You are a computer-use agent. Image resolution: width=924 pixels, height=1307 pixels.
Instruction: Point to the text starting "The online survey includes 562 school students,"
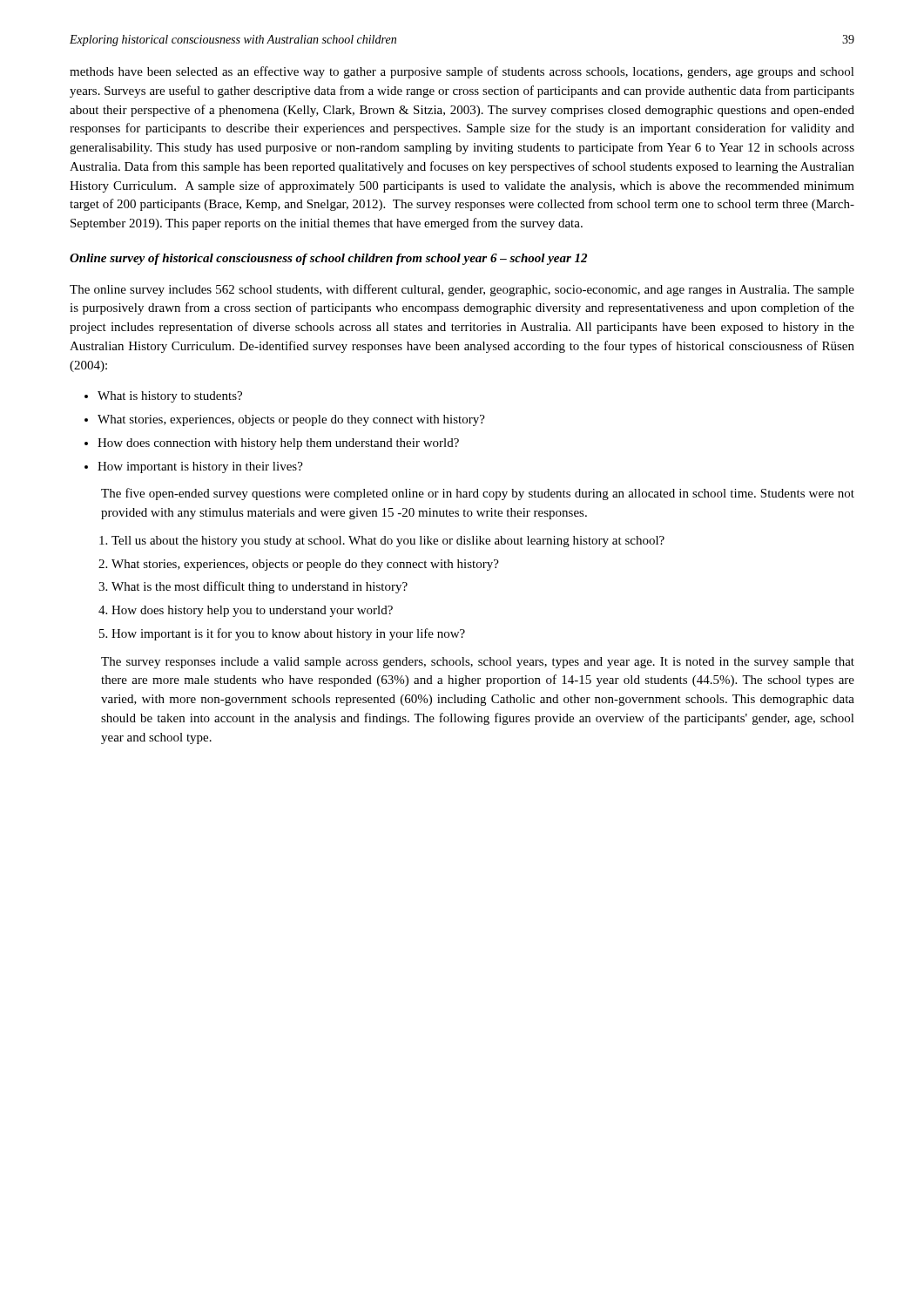tap(462, 327)
